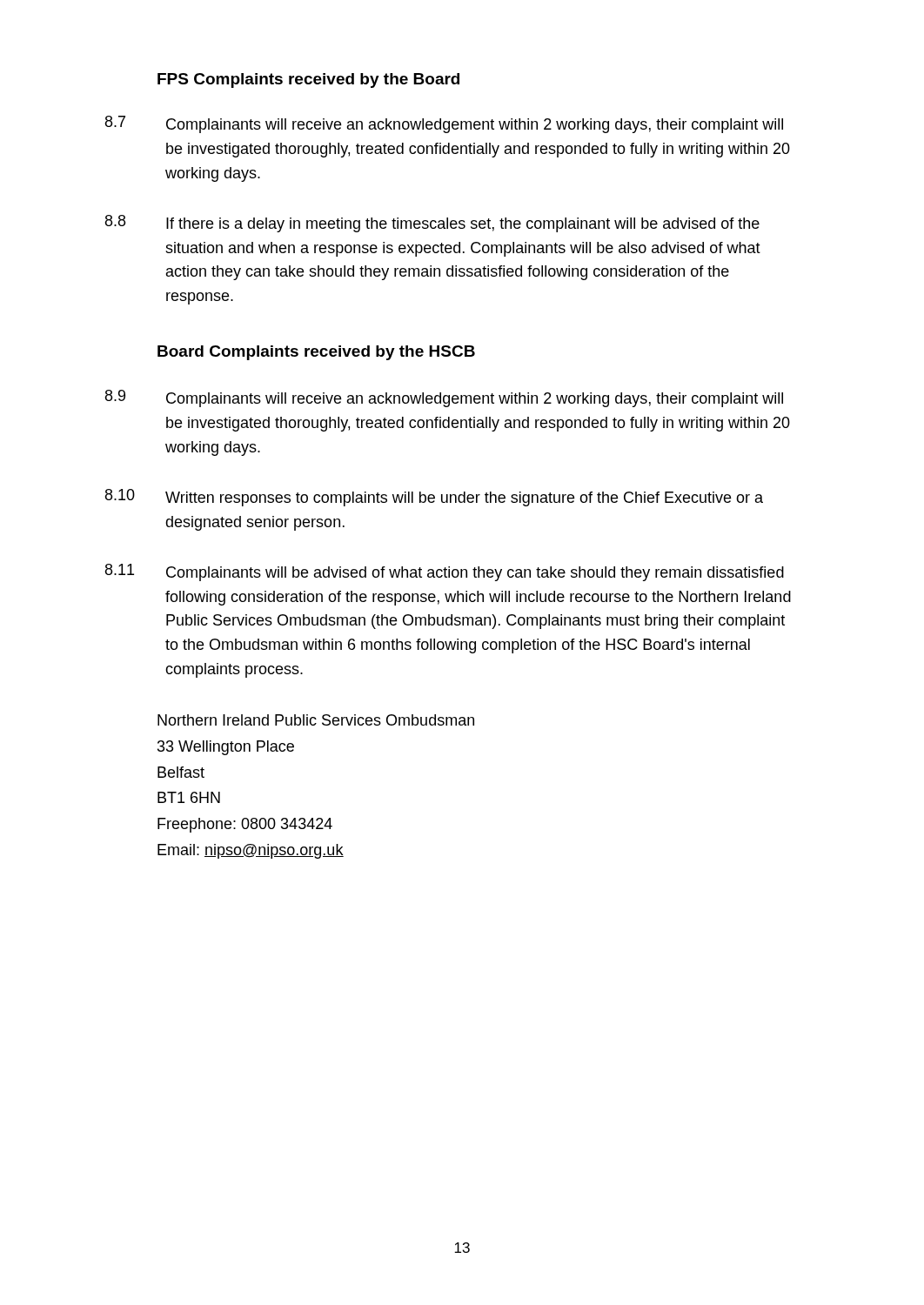
Task: Find the text block starting "8.9 Complainants will receive"
Action: 453,424
